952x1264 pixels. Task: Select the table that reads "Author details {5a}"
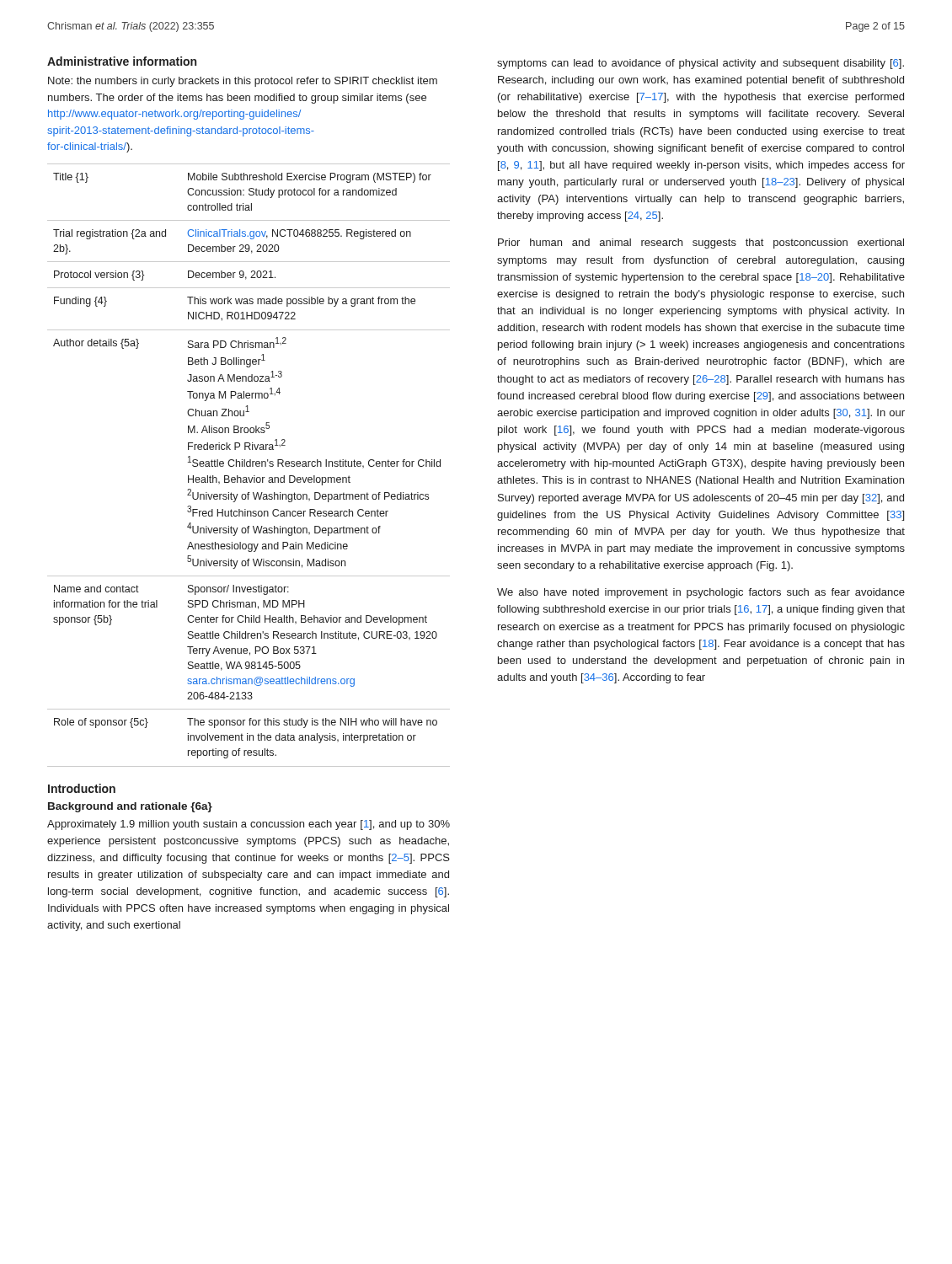[x=249, y=465]
